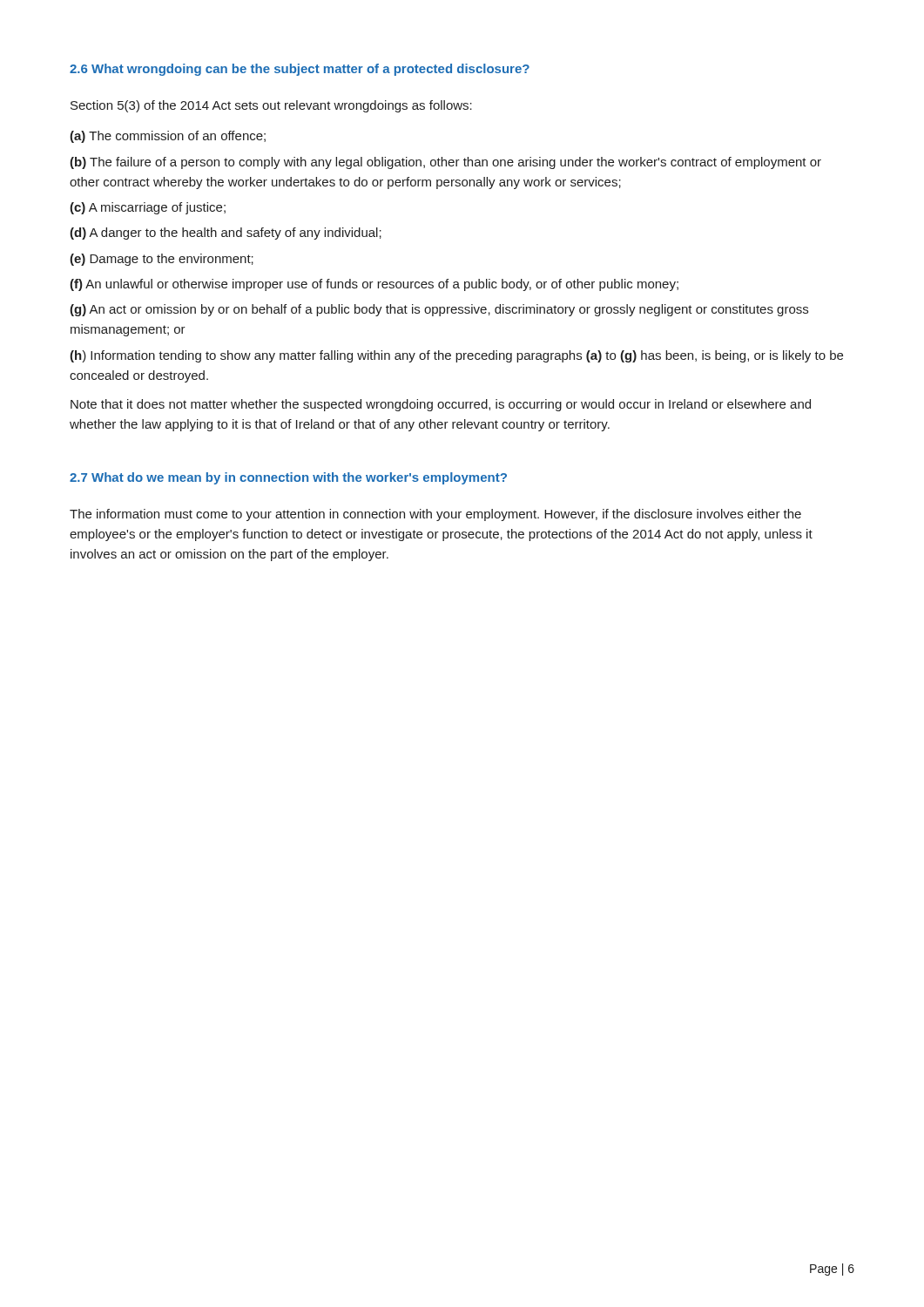Find the list item that reads "(f) An unlawful or otherwise"
This screenshot has height=1307, width=924.
[374, 283]
